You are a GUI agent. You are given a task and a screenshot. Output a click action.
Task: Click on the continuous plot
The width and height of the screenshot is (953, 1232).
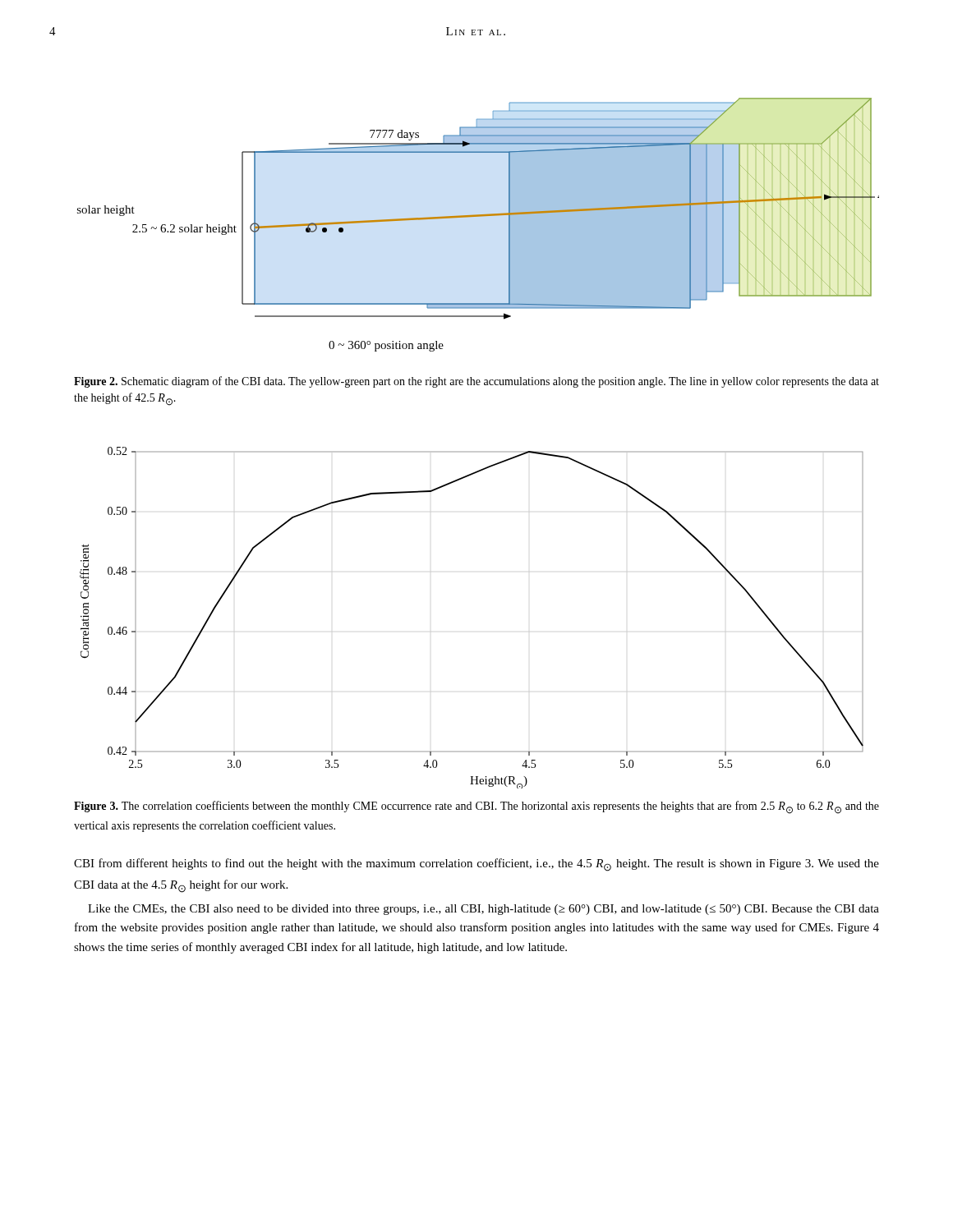point(476,612)
